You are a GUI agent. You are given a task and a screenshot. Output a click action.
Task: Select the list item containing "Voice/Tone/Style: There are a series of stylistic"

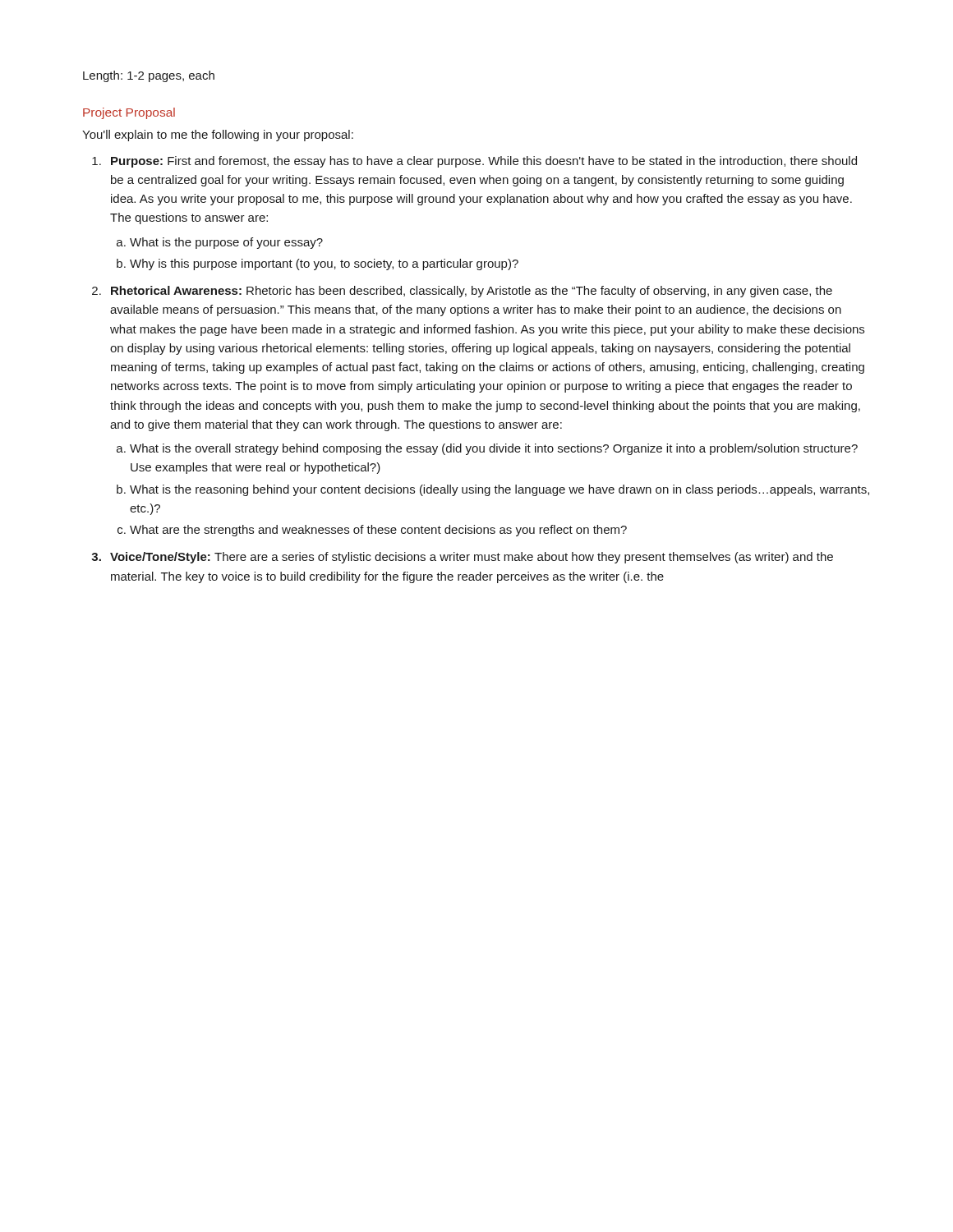tap(472, 566)
